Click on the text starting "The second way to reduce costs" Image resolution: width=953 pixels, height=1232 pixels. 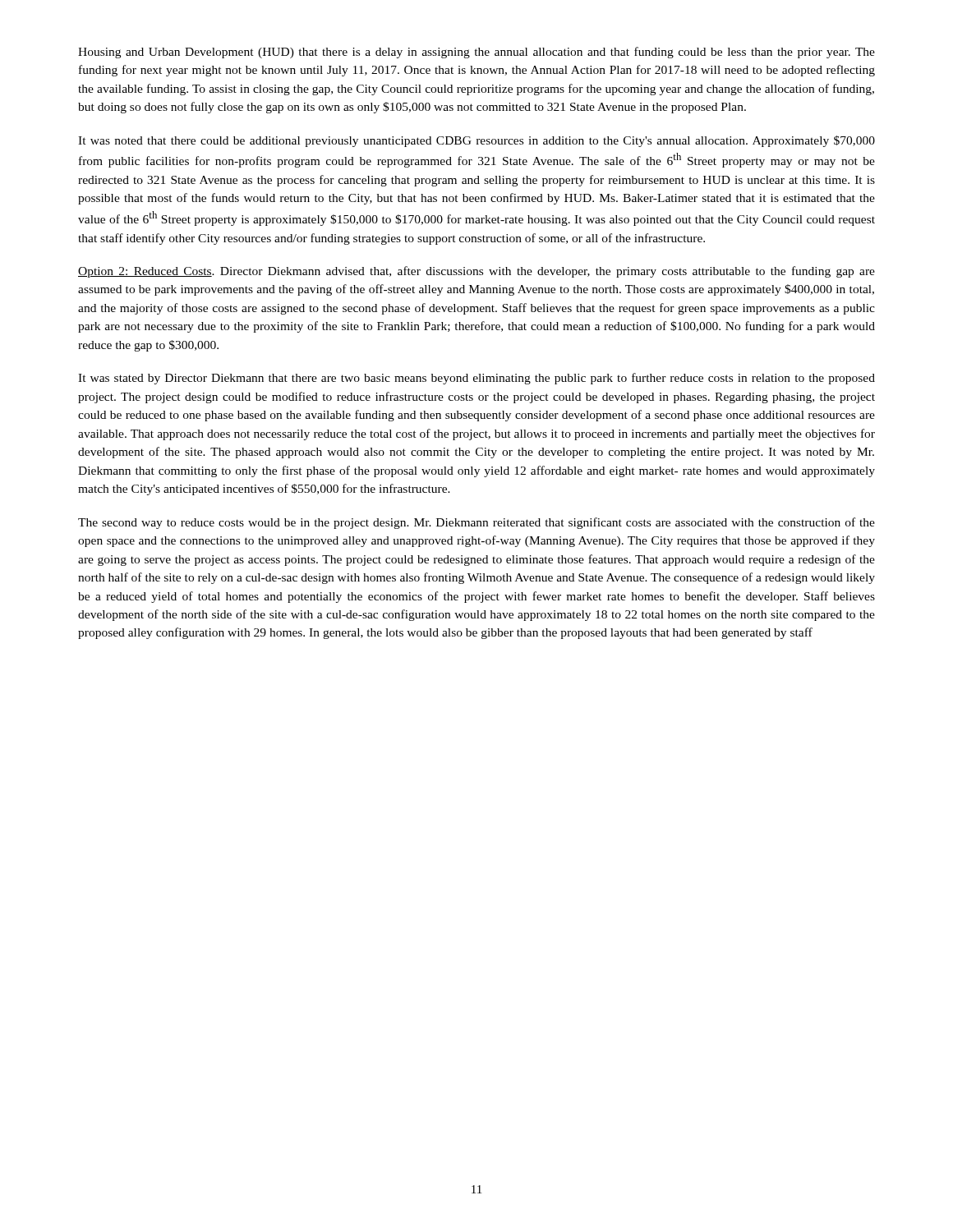click(x=476, y=577)
